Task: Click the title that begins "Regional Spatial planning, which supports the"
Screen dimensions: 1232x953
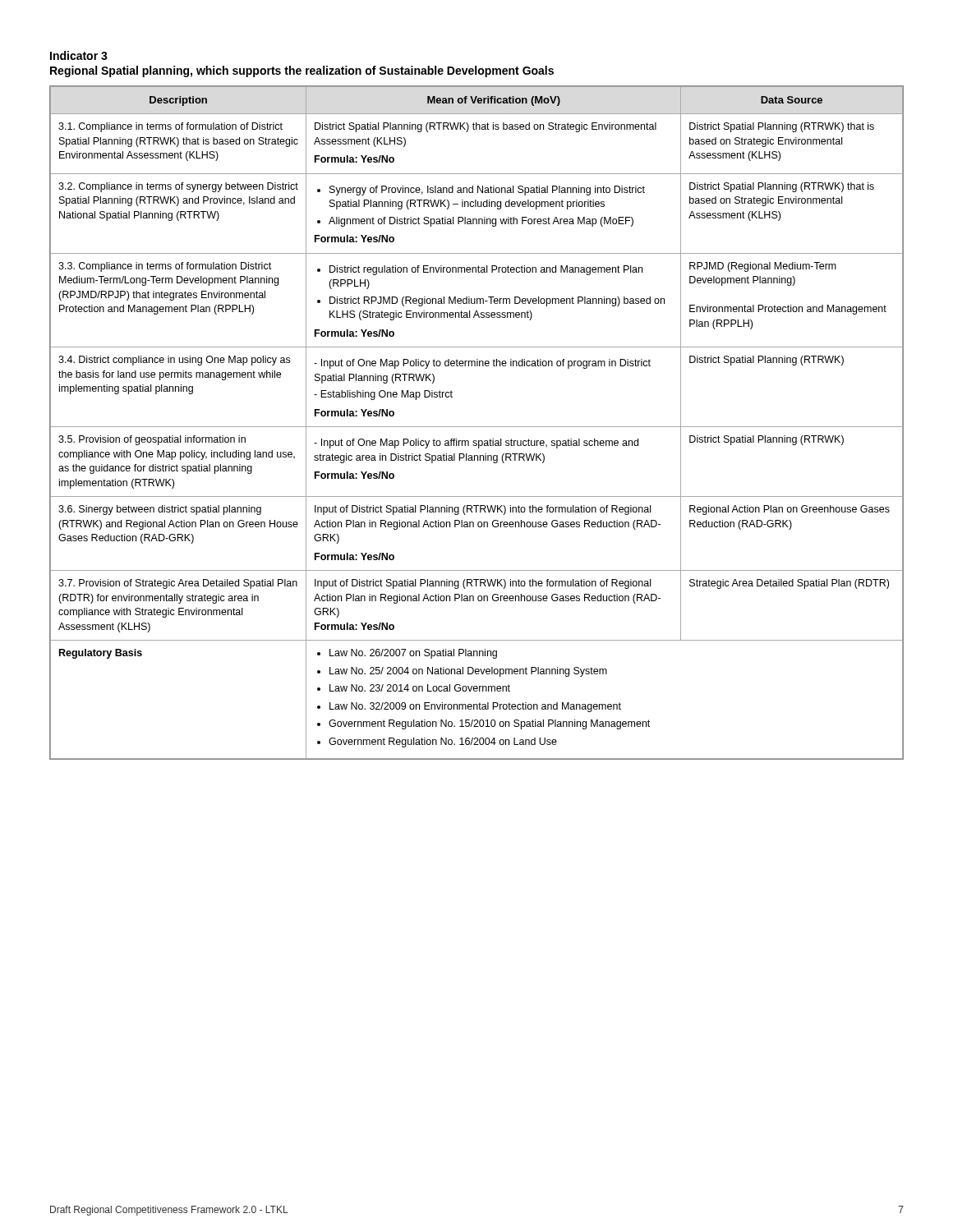Action: [302, 71]
